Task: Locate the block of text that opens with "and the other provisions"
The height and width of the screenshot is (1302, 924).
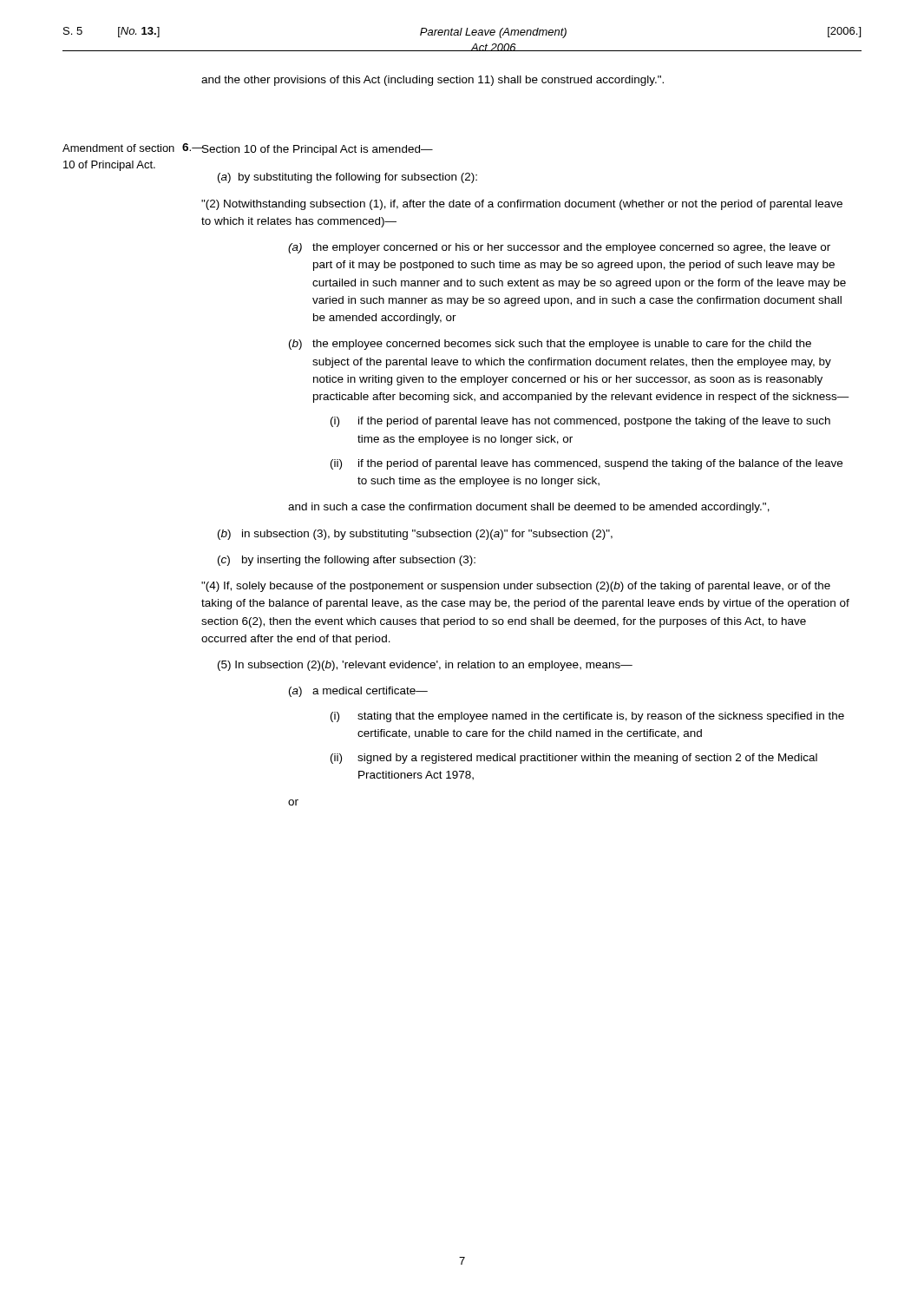Action: pyautogui.click(x=433, y=79)
